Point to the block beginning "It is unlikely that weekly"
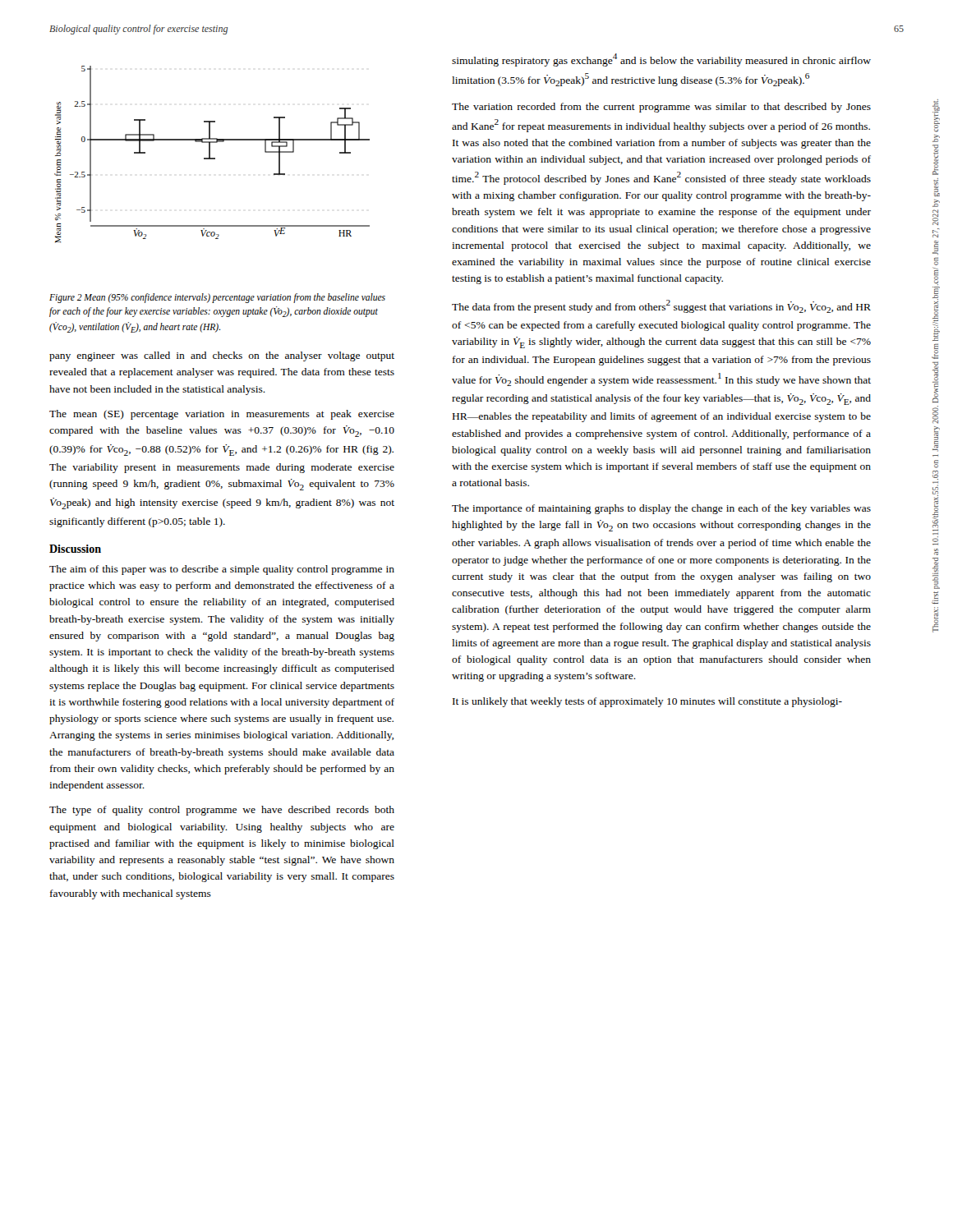The image size is (953, 1232). click(647, 701)
